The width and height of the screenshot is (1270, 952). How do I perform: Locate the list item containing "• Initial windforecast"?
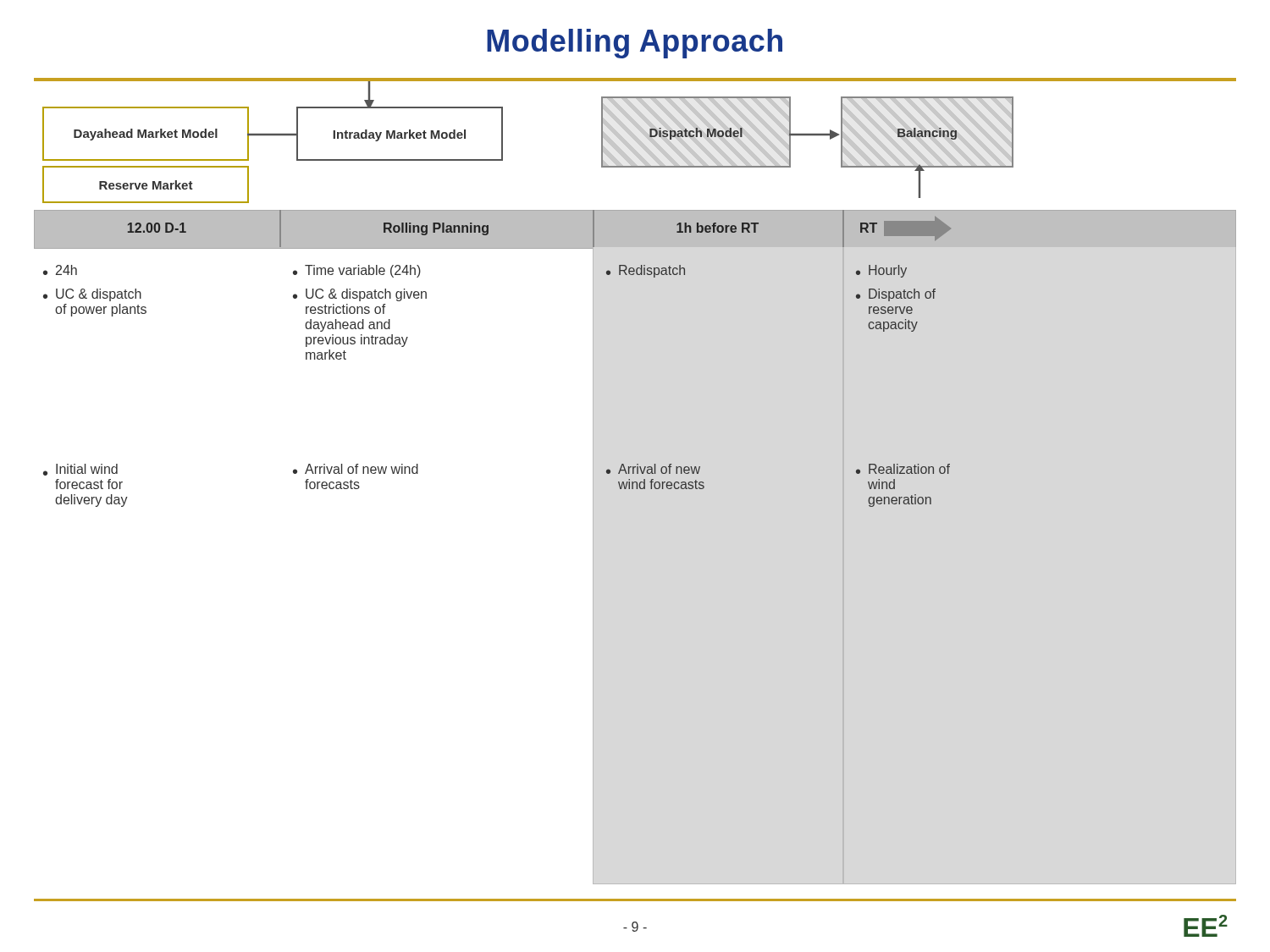tap(85, 485)
